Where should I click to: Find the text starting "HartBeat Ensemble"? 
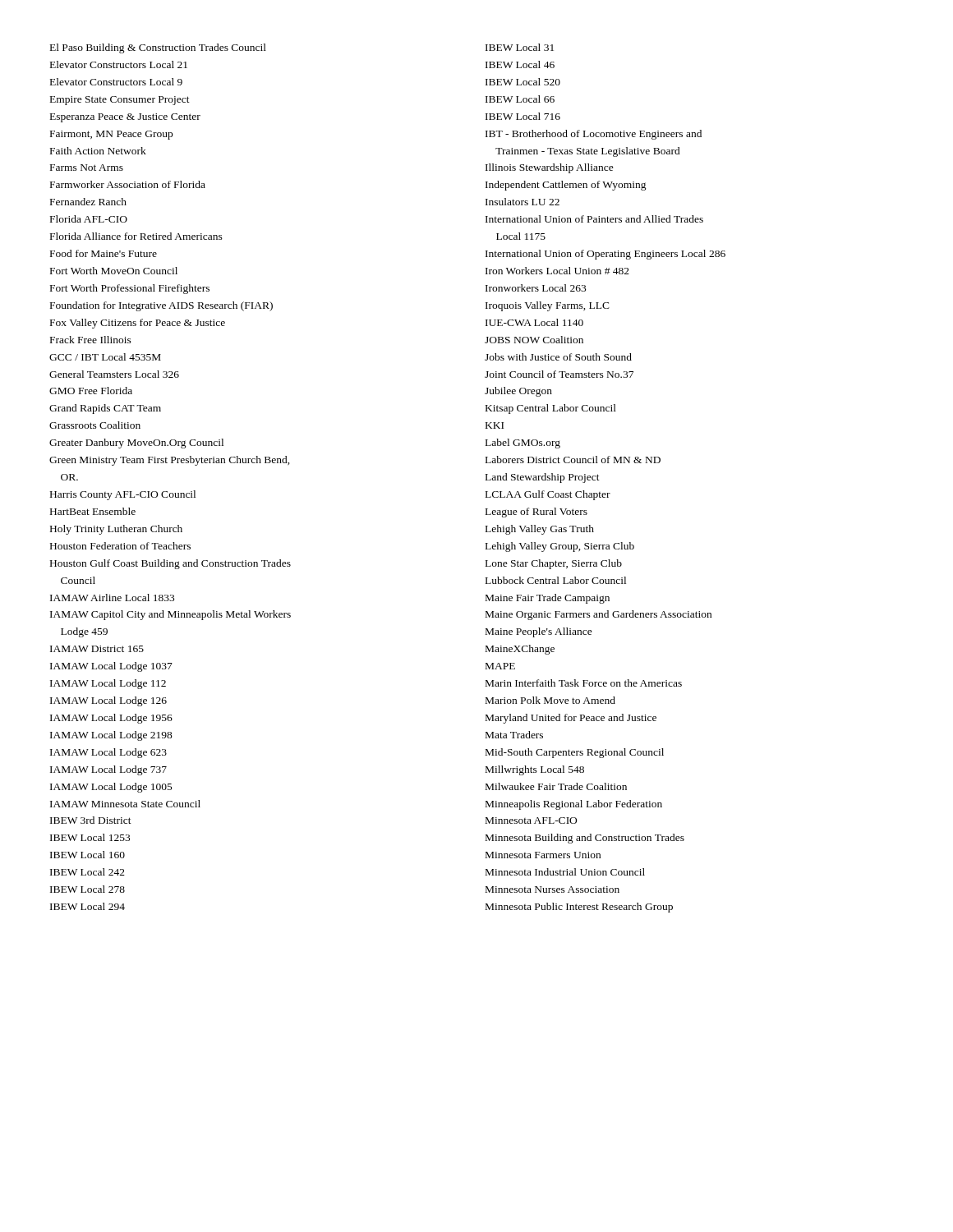coord(93,511)
